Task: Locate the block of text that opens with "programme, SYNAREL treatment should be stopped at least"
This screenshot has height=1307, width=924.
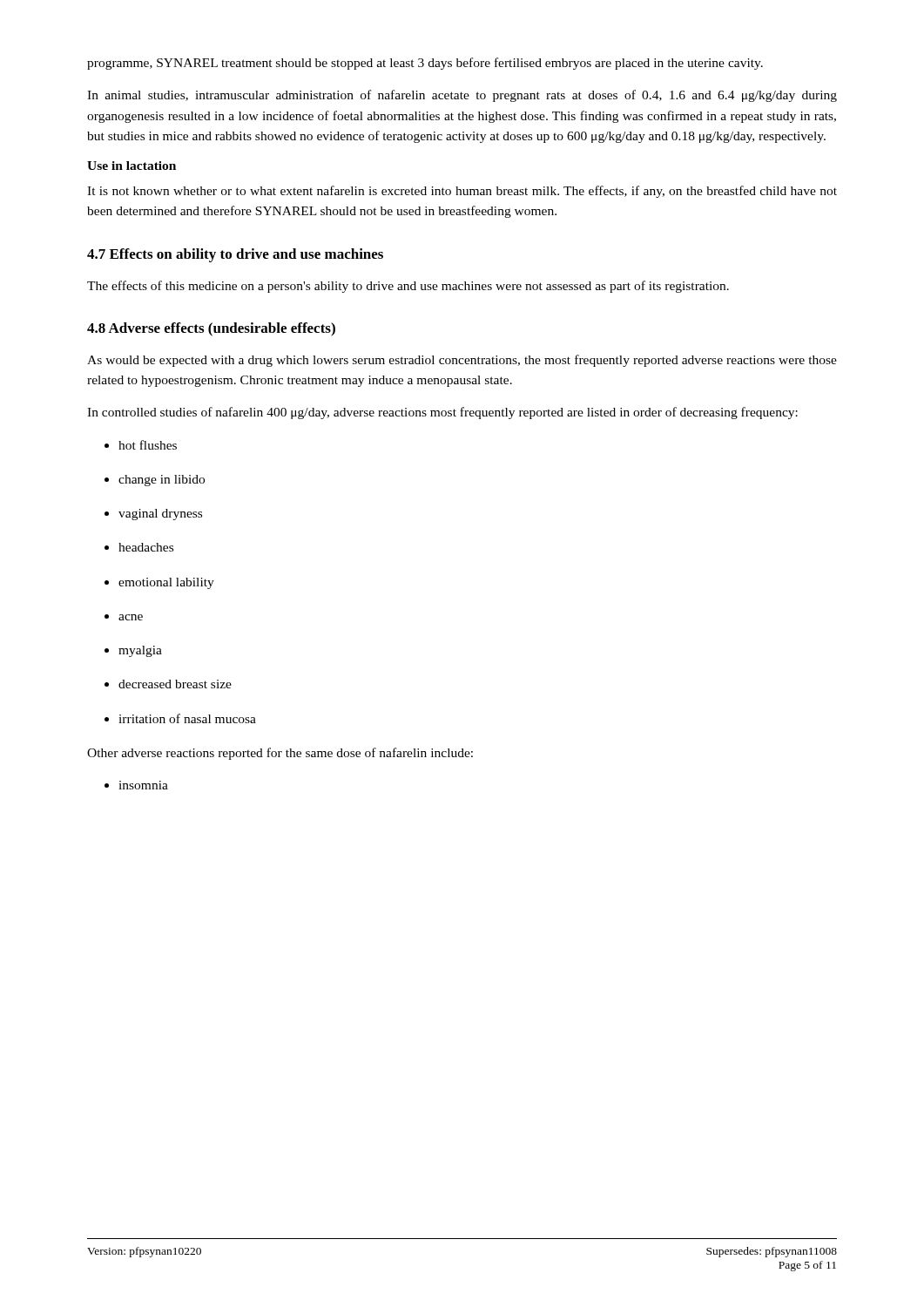Action: tap(462, 62)
